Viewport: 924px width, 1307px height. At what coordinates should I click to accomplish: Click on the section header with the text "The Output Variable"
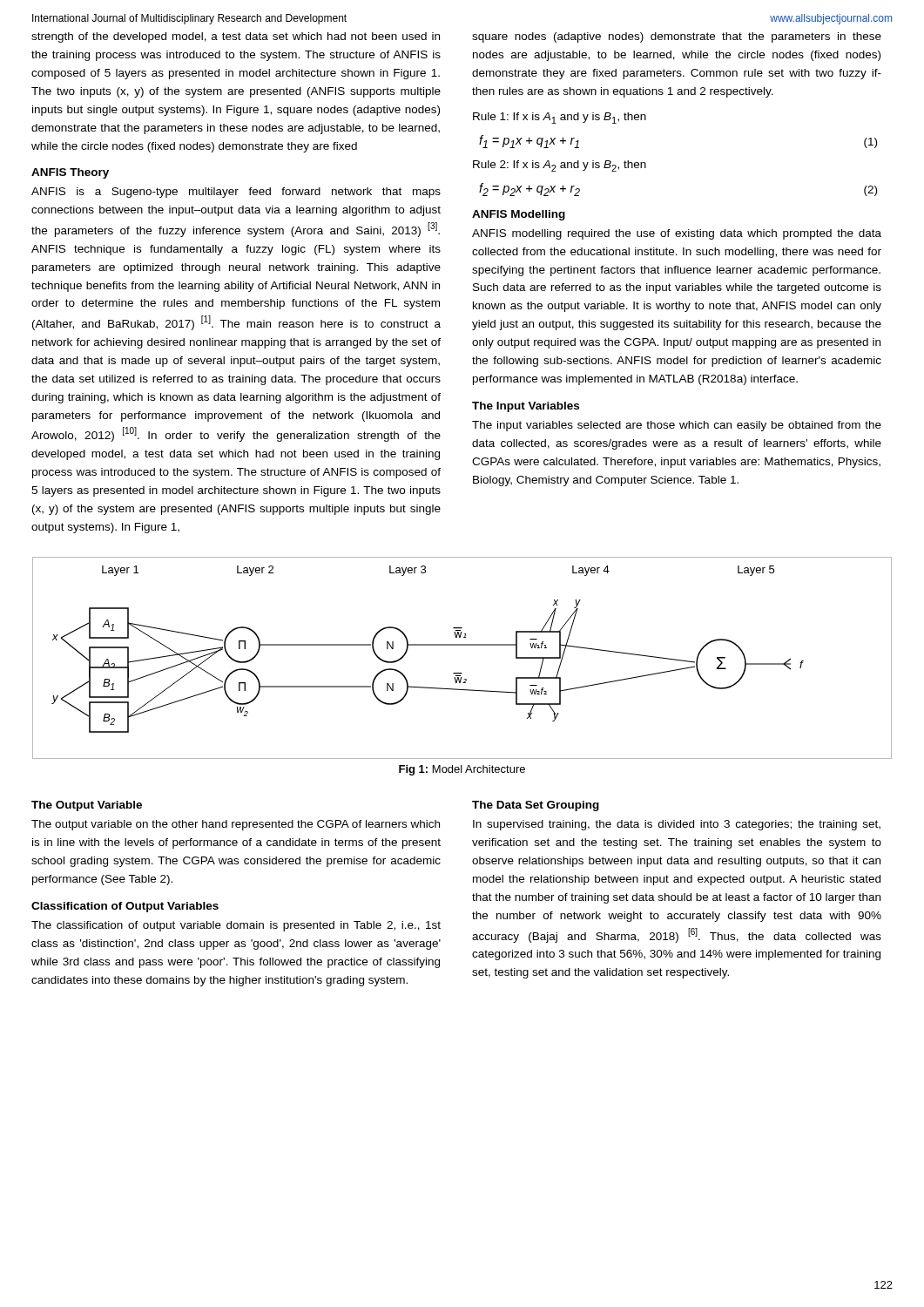[87, 805]
